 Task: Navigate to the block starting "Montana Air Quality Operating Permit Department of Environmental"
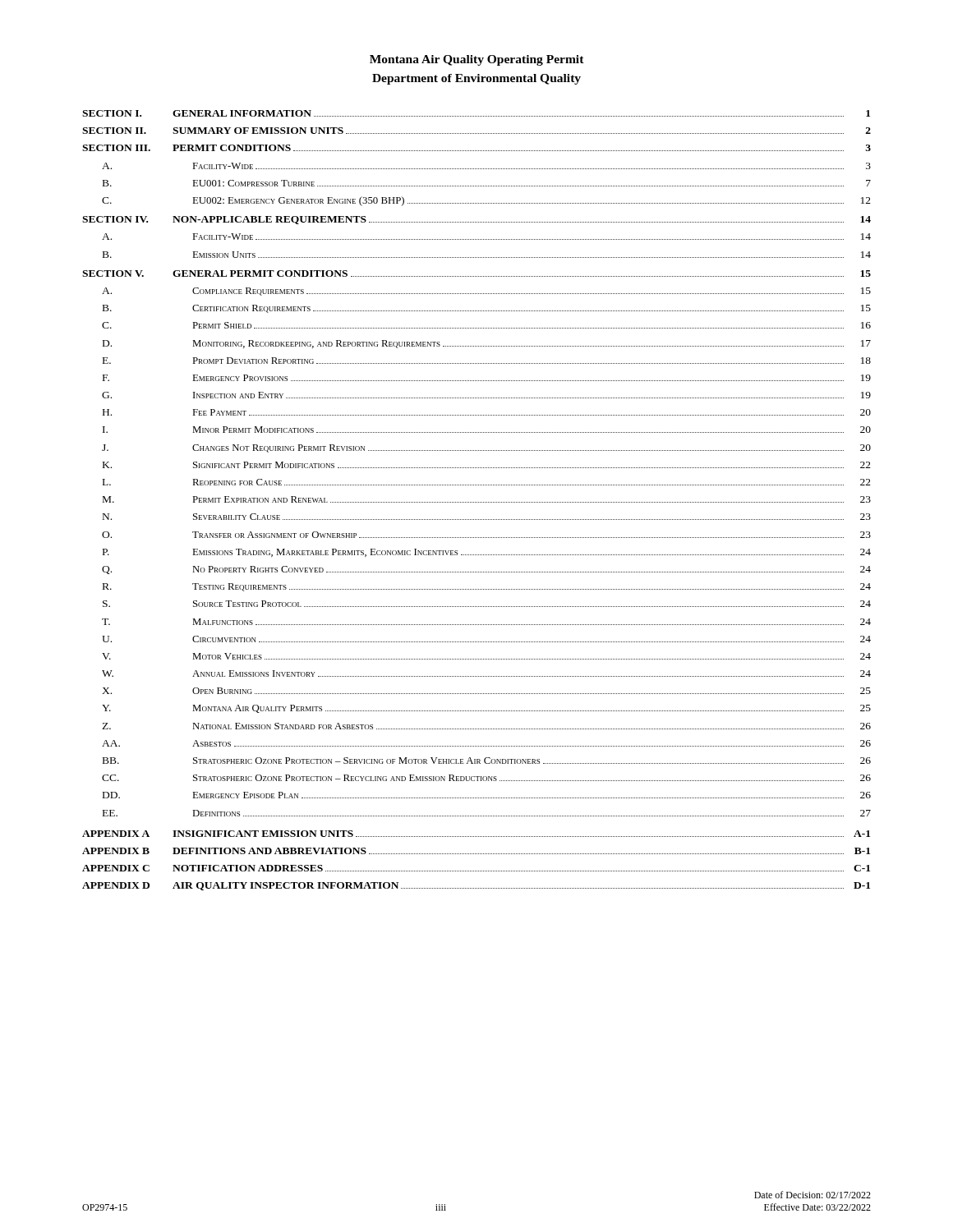pos(476,68)
